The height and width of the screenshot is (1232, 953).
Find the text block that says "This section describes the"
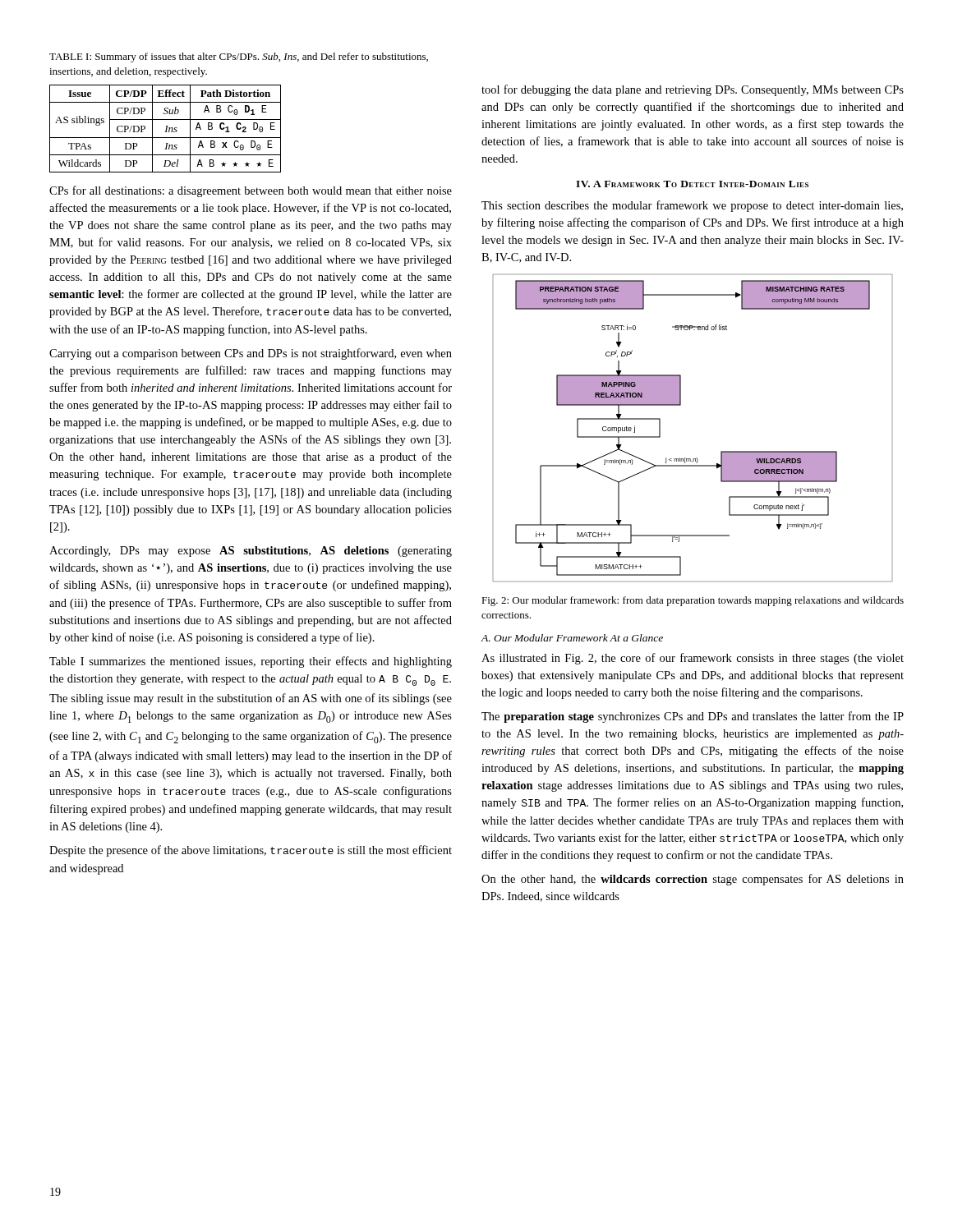pos(693,232)
